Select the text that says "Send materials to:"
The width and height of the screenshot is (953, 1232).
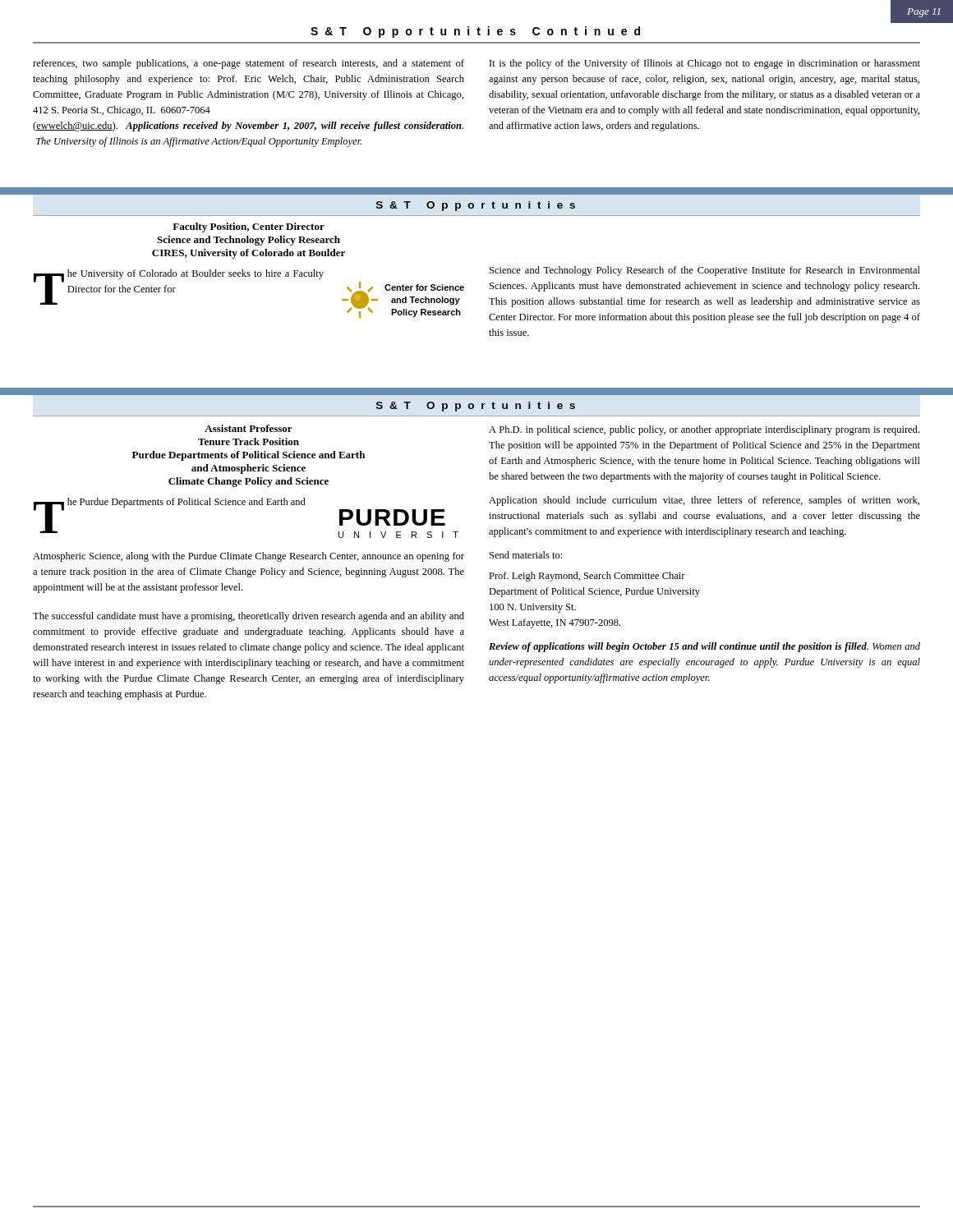click(x=526, y=555)
